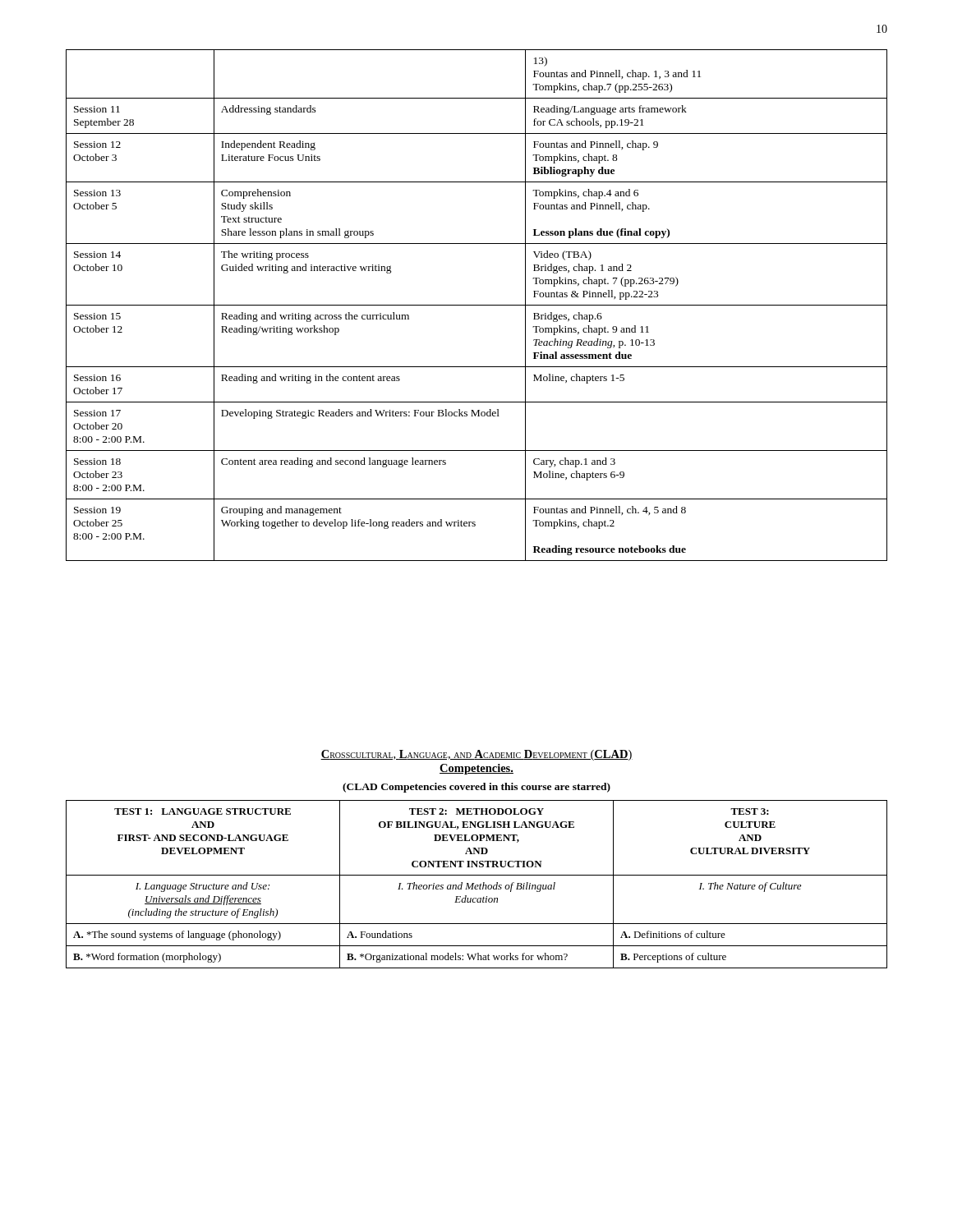Select the table that reads "Independent Reading Literature Focus Units"

(x=476, y=305)
